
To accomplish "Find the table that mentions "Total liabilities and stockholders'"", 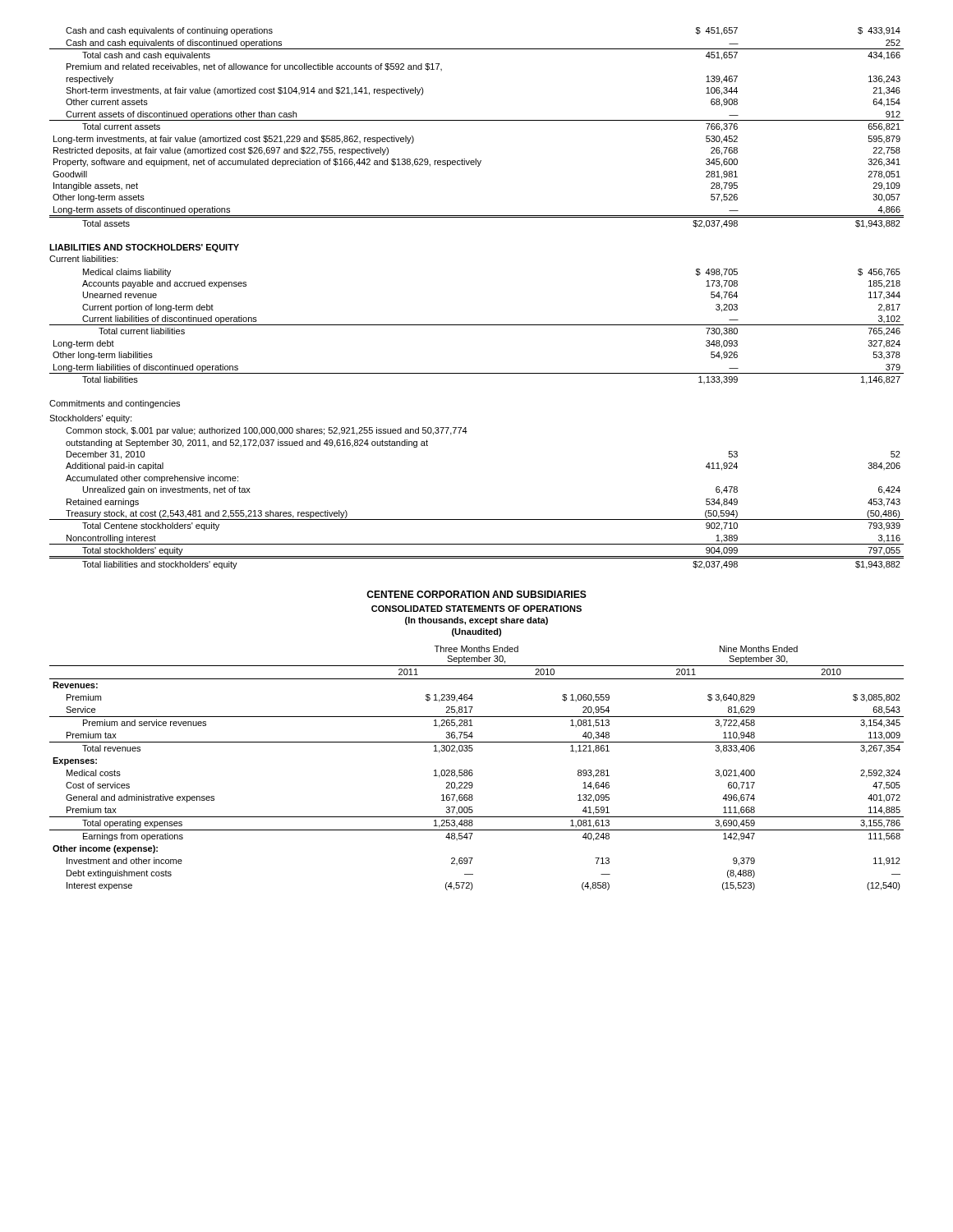I will coord(476,498).
